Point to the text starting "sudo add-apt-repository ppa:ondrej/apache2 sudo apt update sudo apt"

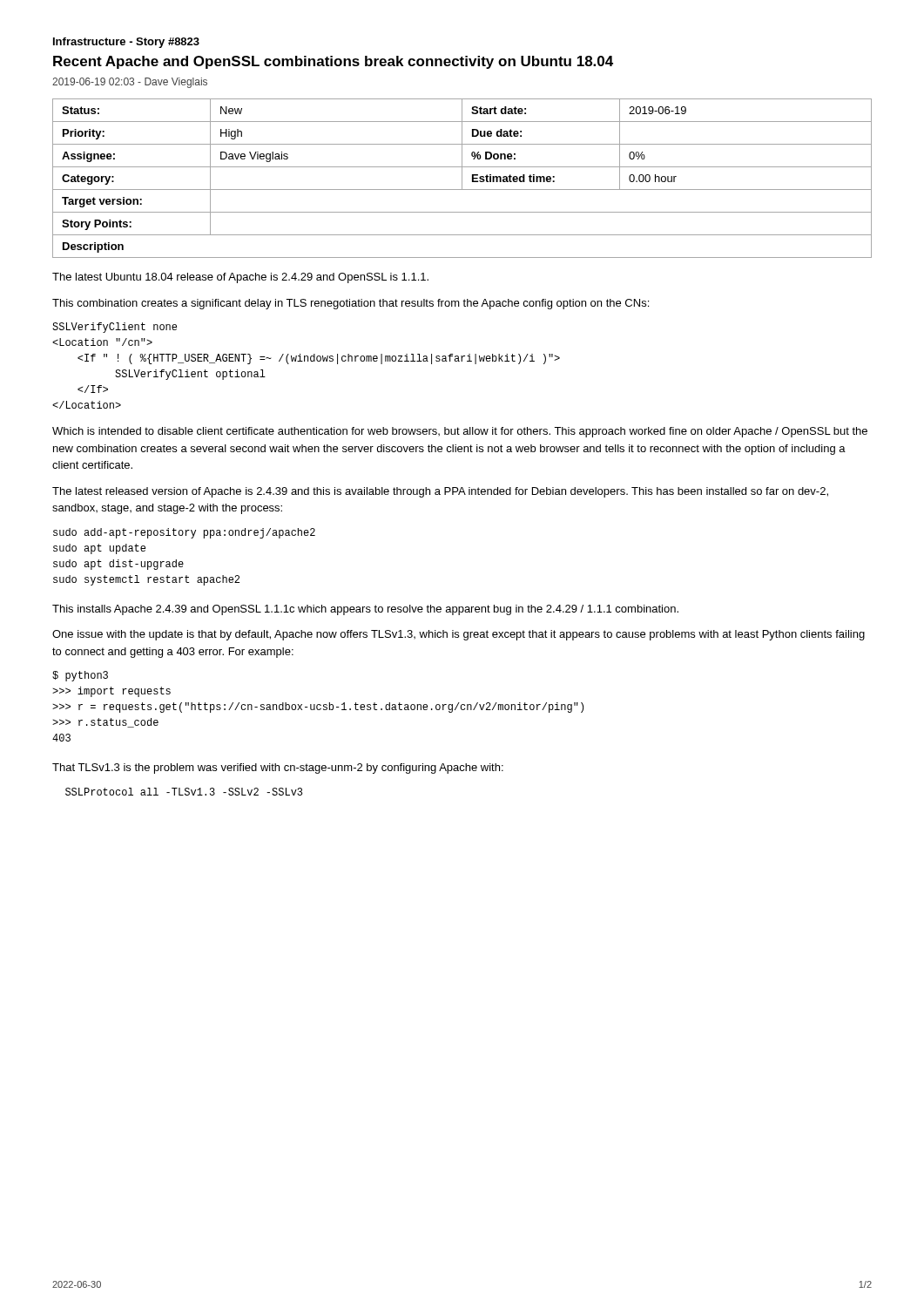(x=184, y=533)
